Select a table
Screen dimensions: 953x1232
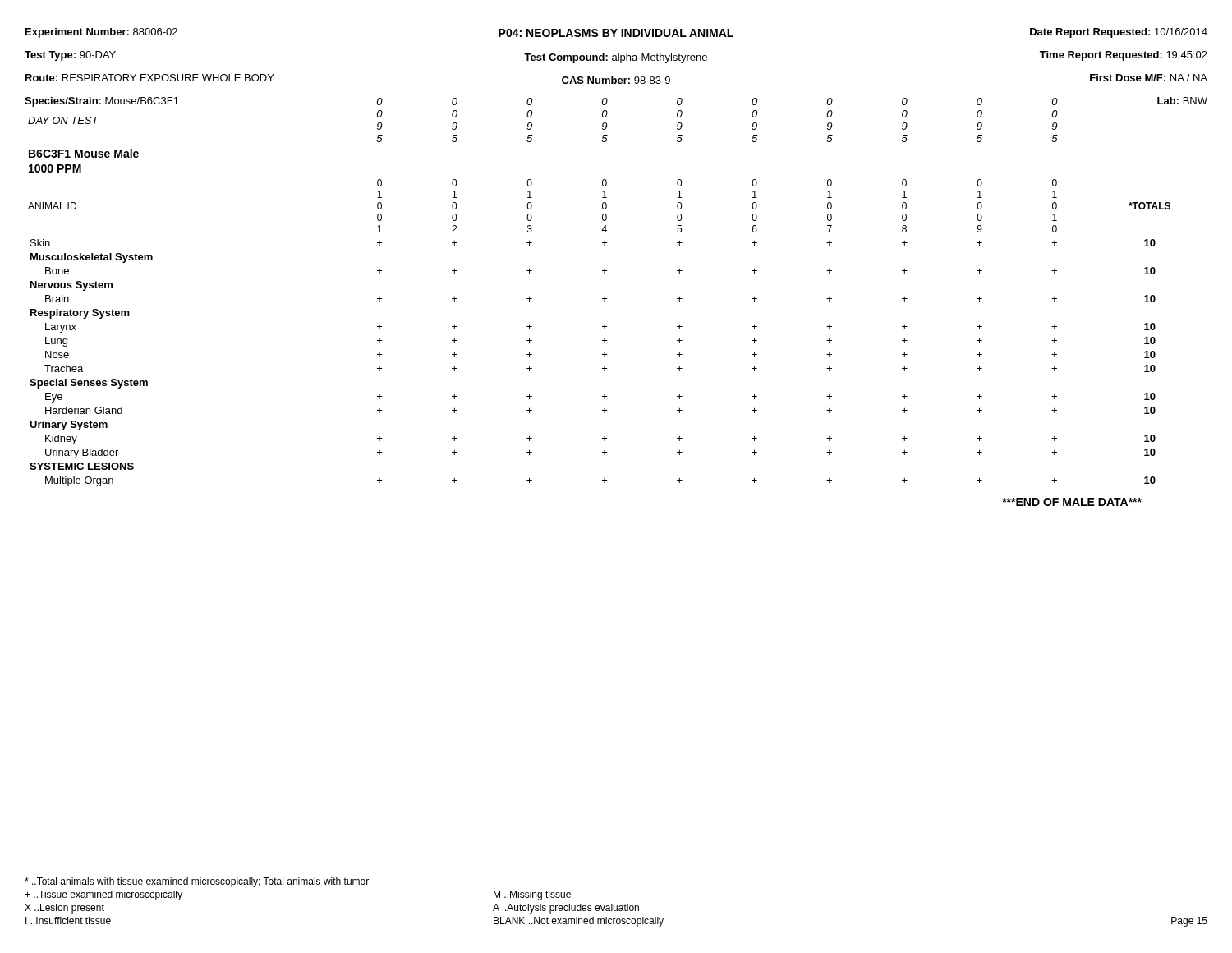pyautogui.click(x=616, y=301)
